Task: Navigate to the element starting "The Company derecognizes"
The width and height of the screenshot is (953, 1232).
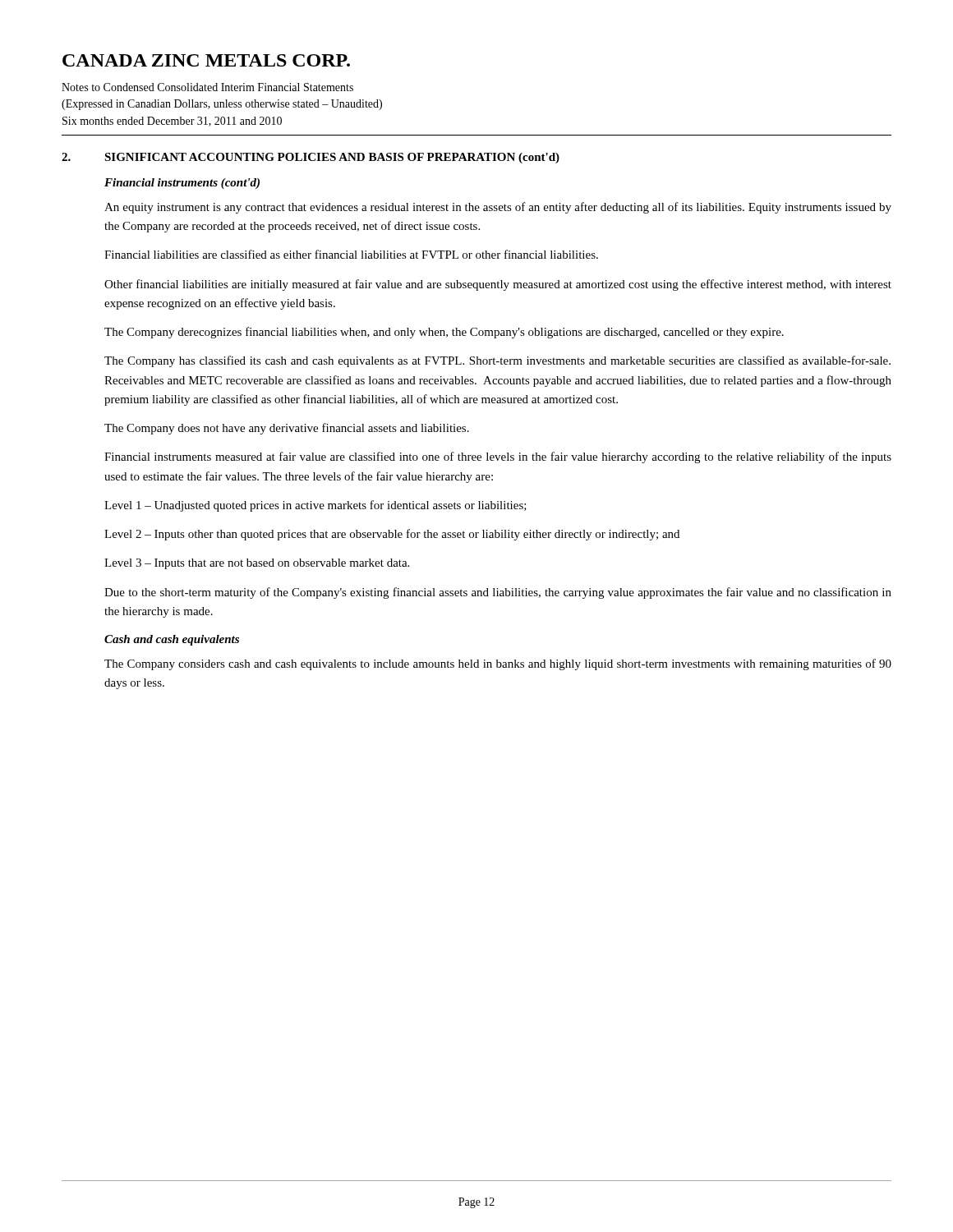Action: click(x=444, y=332)
